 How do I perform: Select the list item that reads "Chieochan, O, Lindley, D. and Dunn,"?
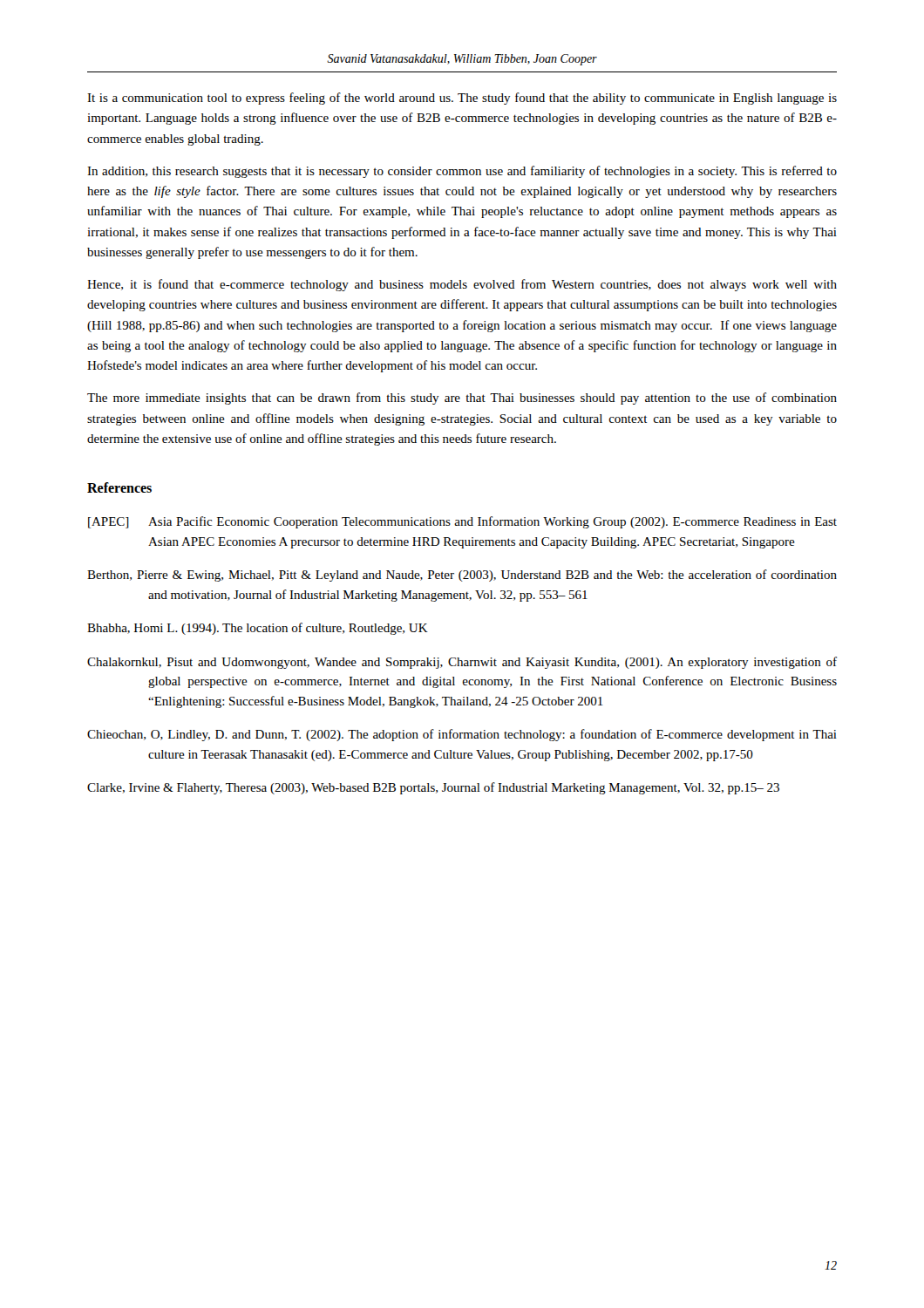tap(462, 744)
